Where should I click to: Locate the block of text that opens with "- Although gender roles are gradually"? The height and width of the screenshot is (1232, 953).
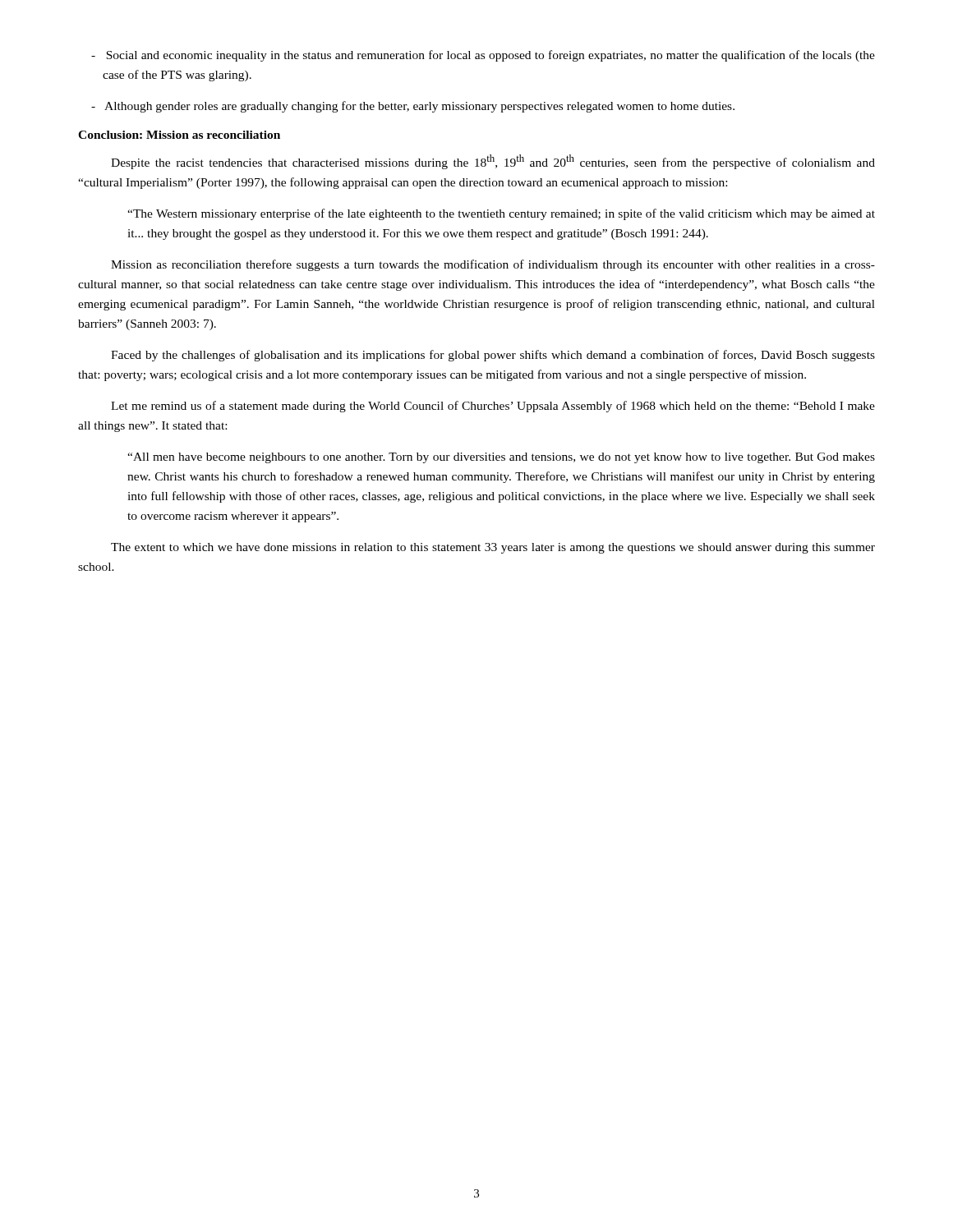[x=413, y=106]
